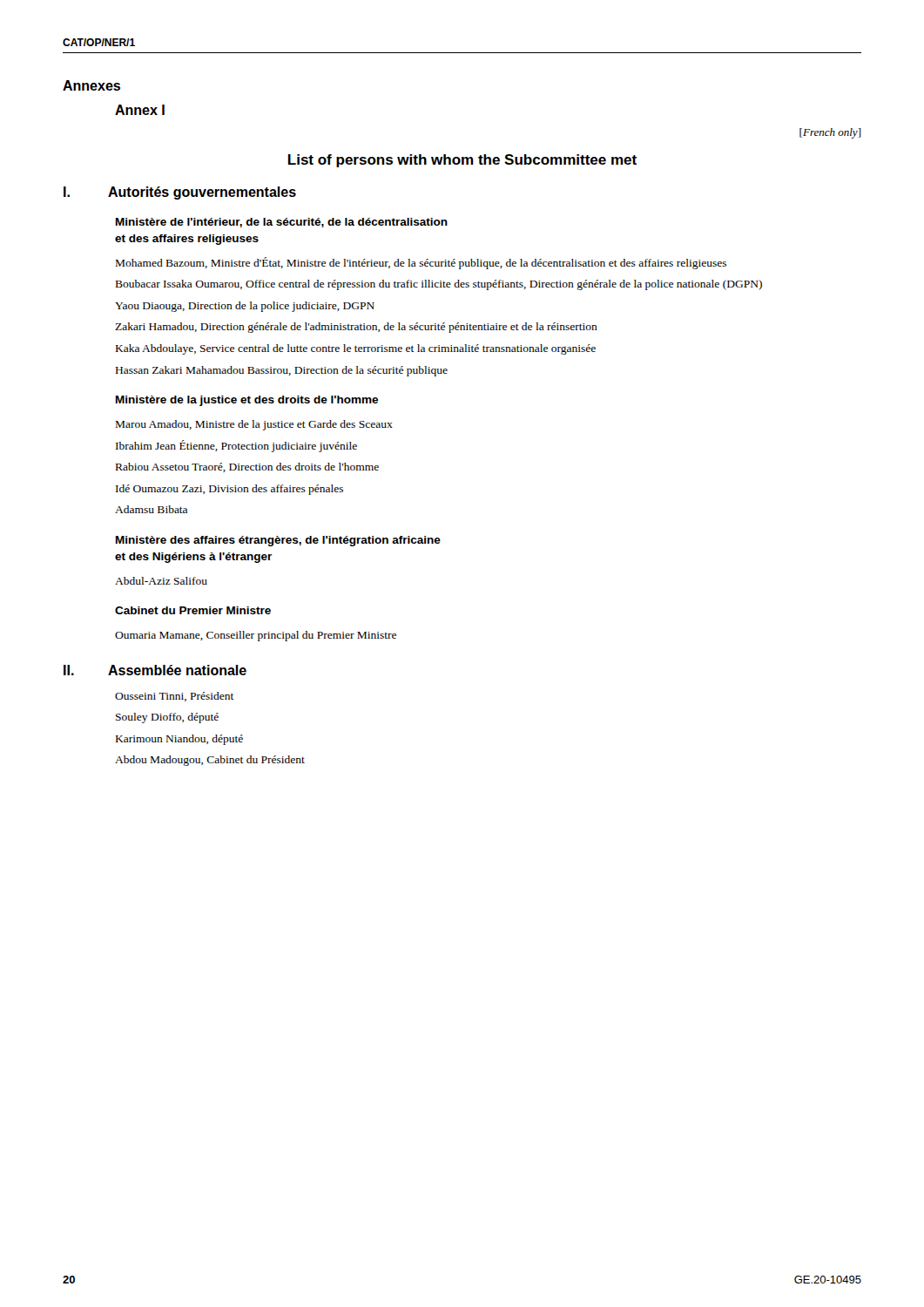Point to "II. Assemblée nationale"

155,671
